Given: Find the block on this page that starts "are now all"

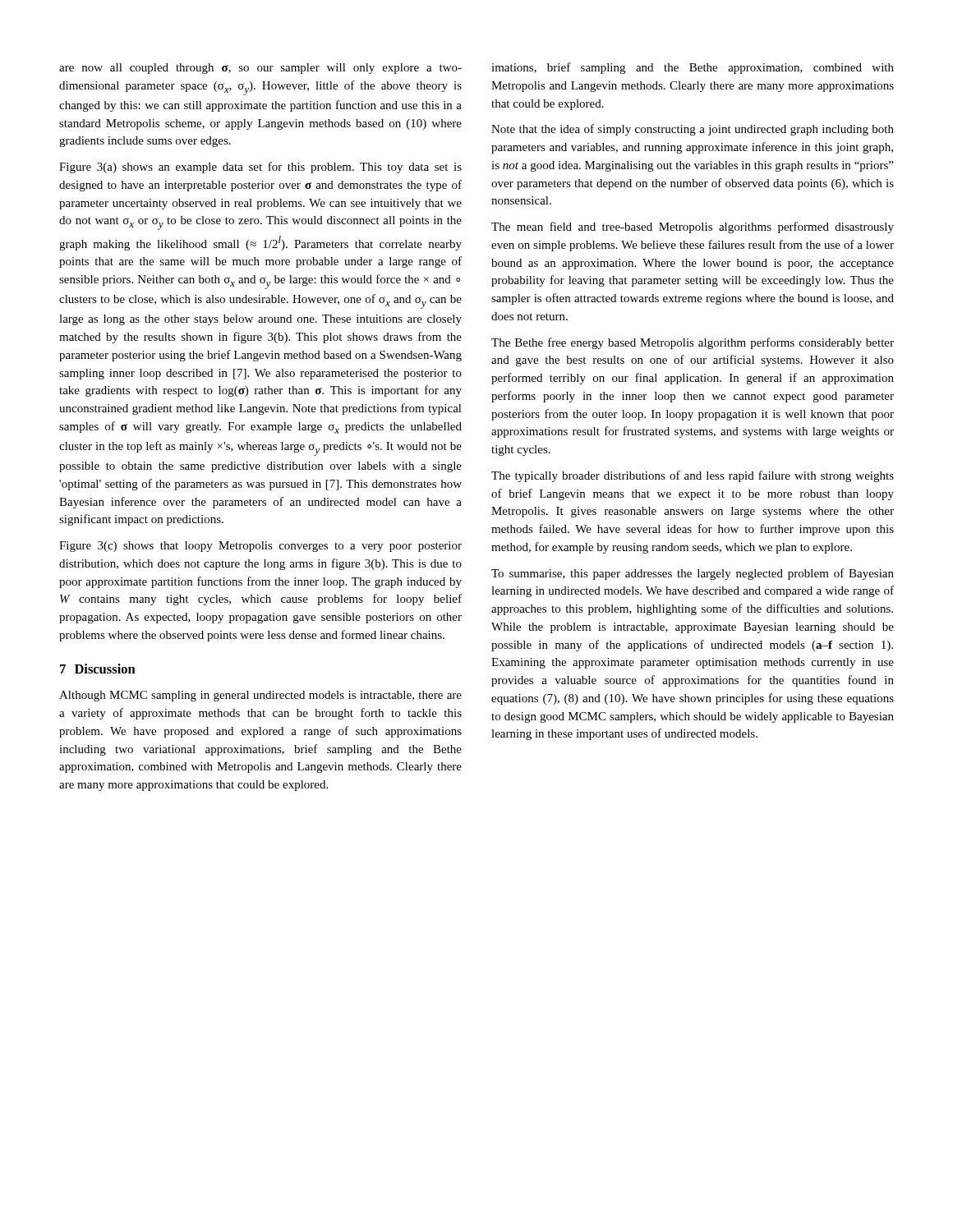Looking at the screenshot, I should pyautogui.click(x=260, y=105).
